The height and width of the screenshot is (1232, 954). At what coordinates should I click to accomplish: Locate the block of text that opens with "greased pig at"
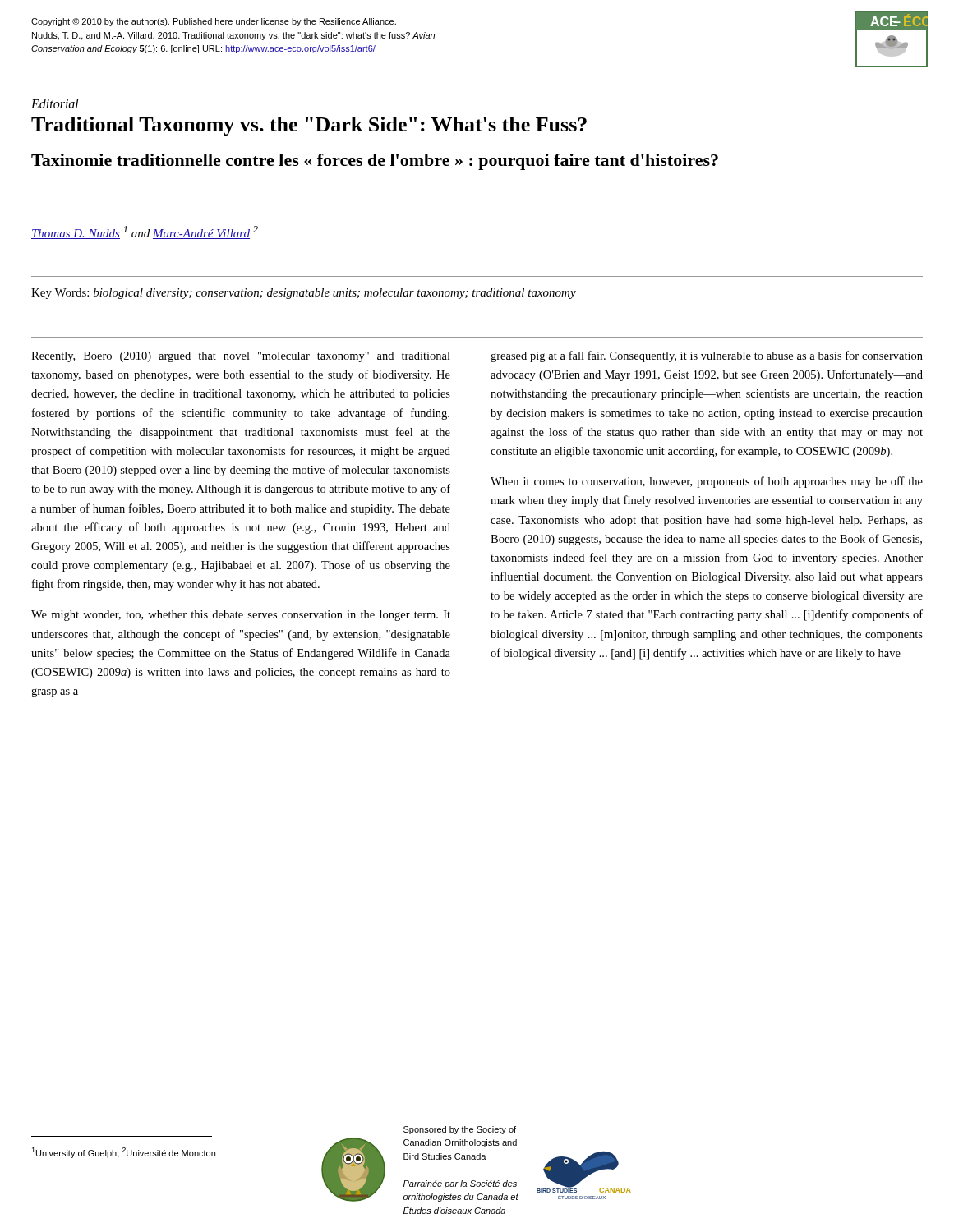pos(707,505)
